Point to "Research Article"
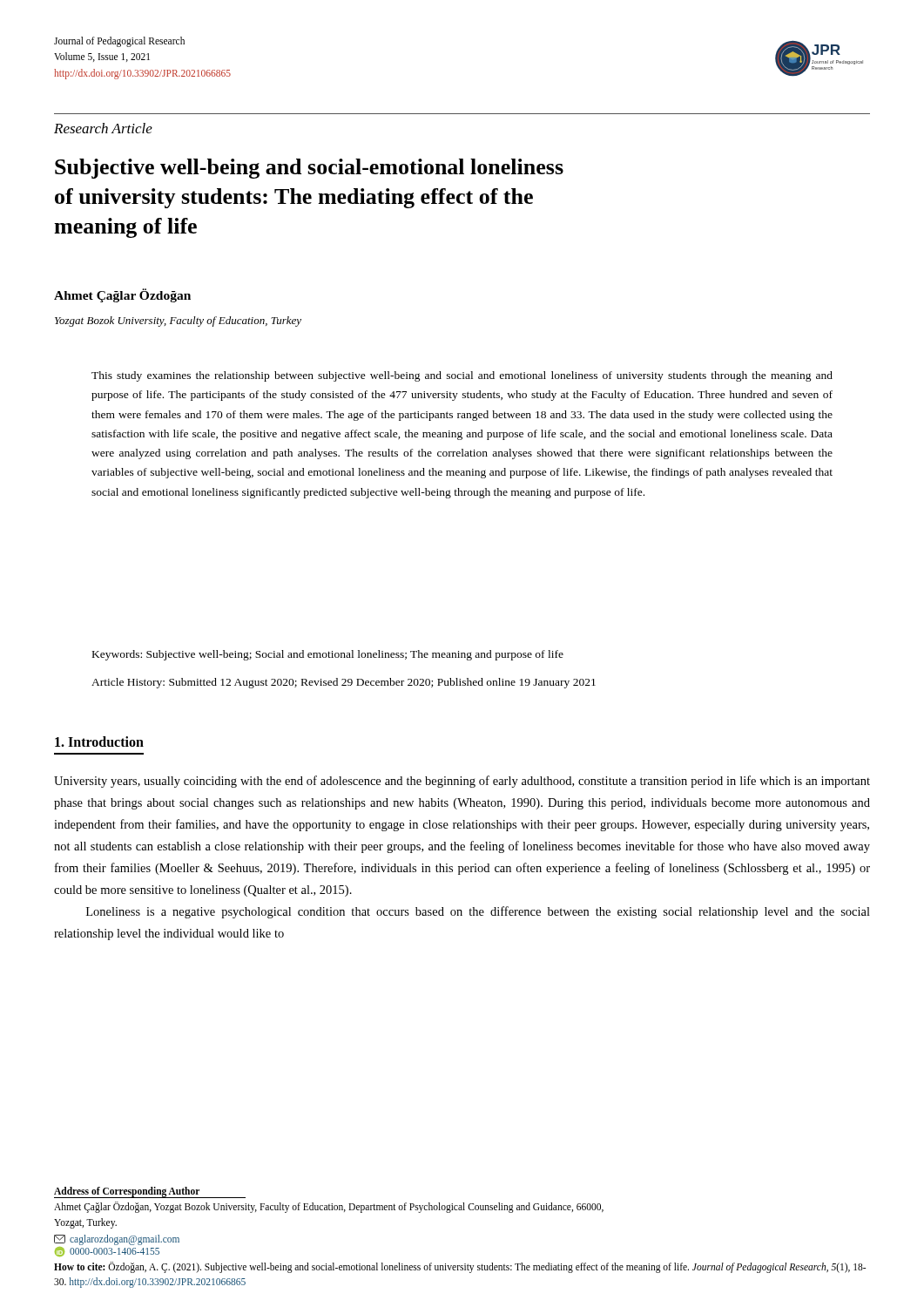Screen dimensions: 1307x924 (x=103, y=129)
